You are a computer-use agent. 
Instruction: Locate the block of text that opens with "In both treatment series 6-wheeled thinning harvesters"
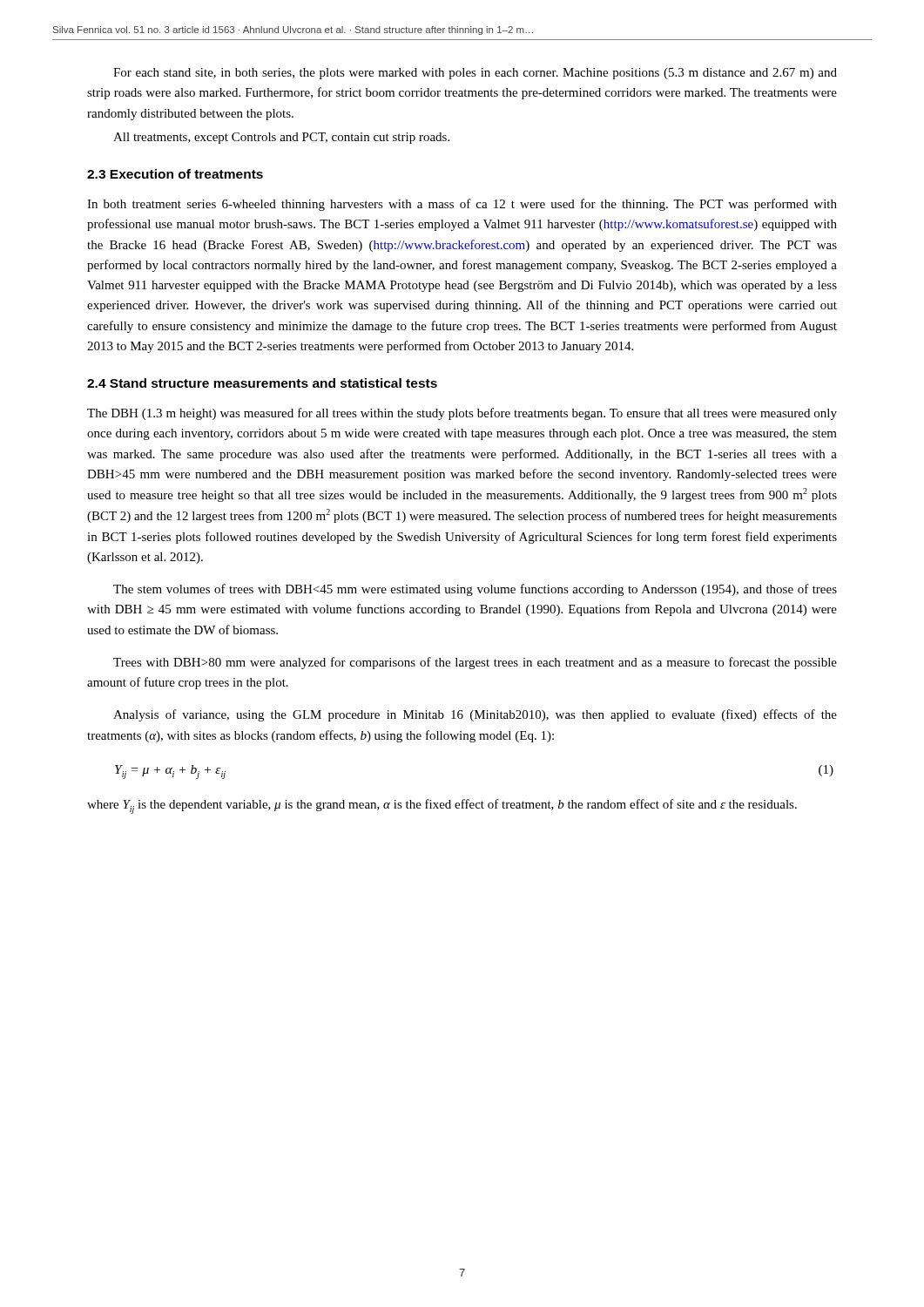(462, 275)
